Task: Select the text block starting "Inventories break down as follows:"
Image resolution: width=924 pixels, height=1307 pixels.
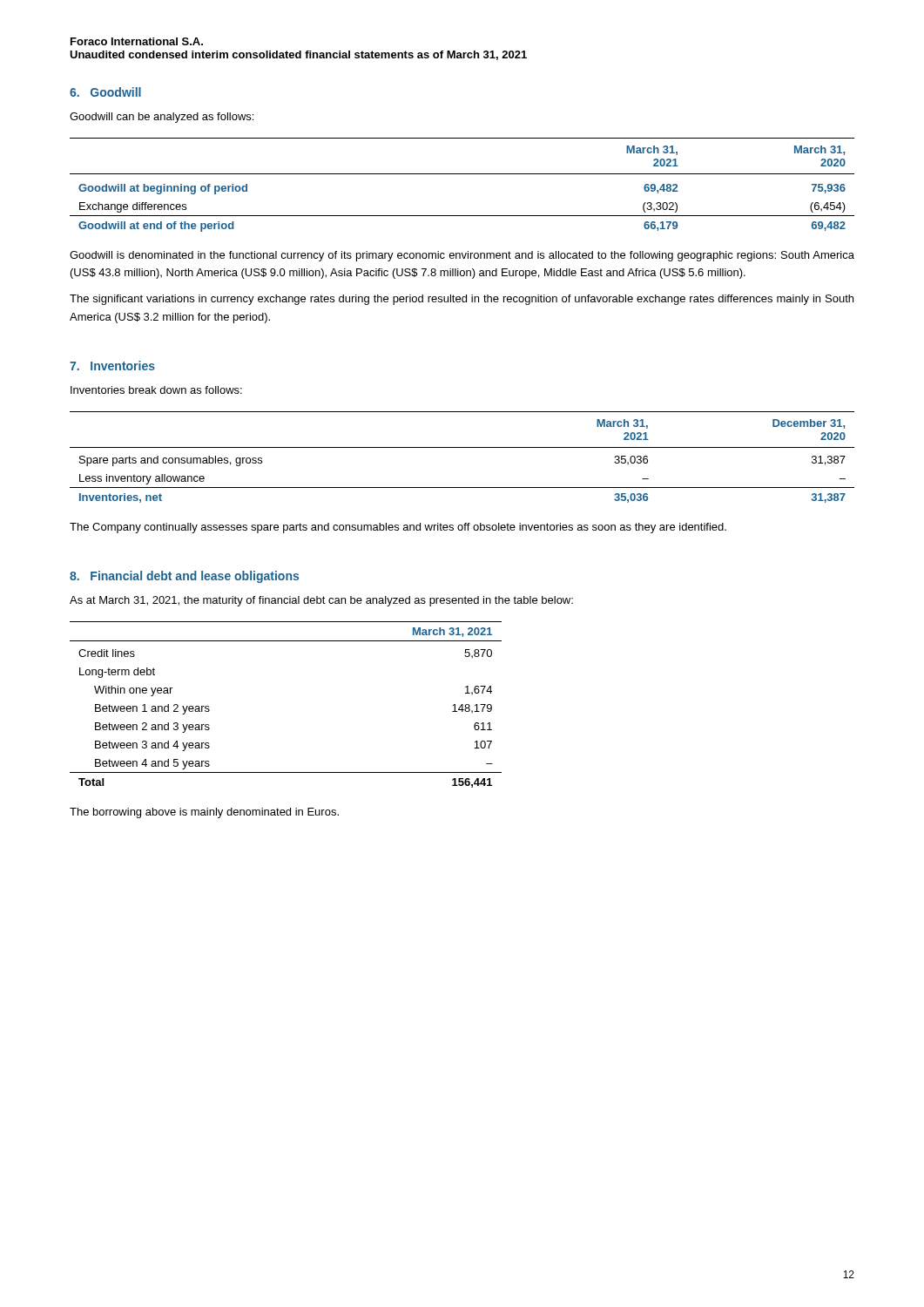Action: pos(156,390)
